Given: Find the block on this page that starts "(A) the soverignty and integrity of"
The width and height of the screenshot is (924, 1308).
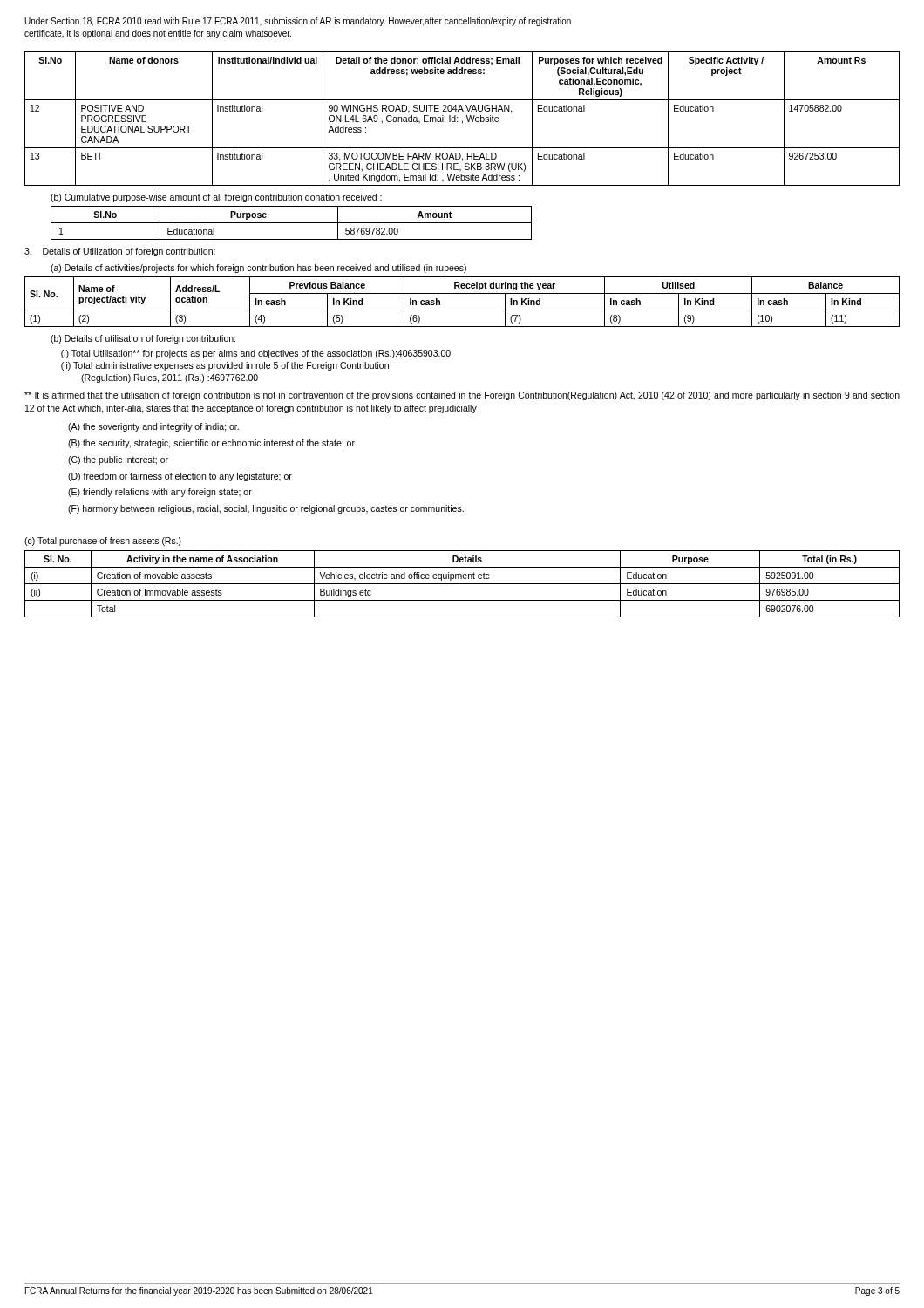Looking at the screenshot, I should pos(154,427).
